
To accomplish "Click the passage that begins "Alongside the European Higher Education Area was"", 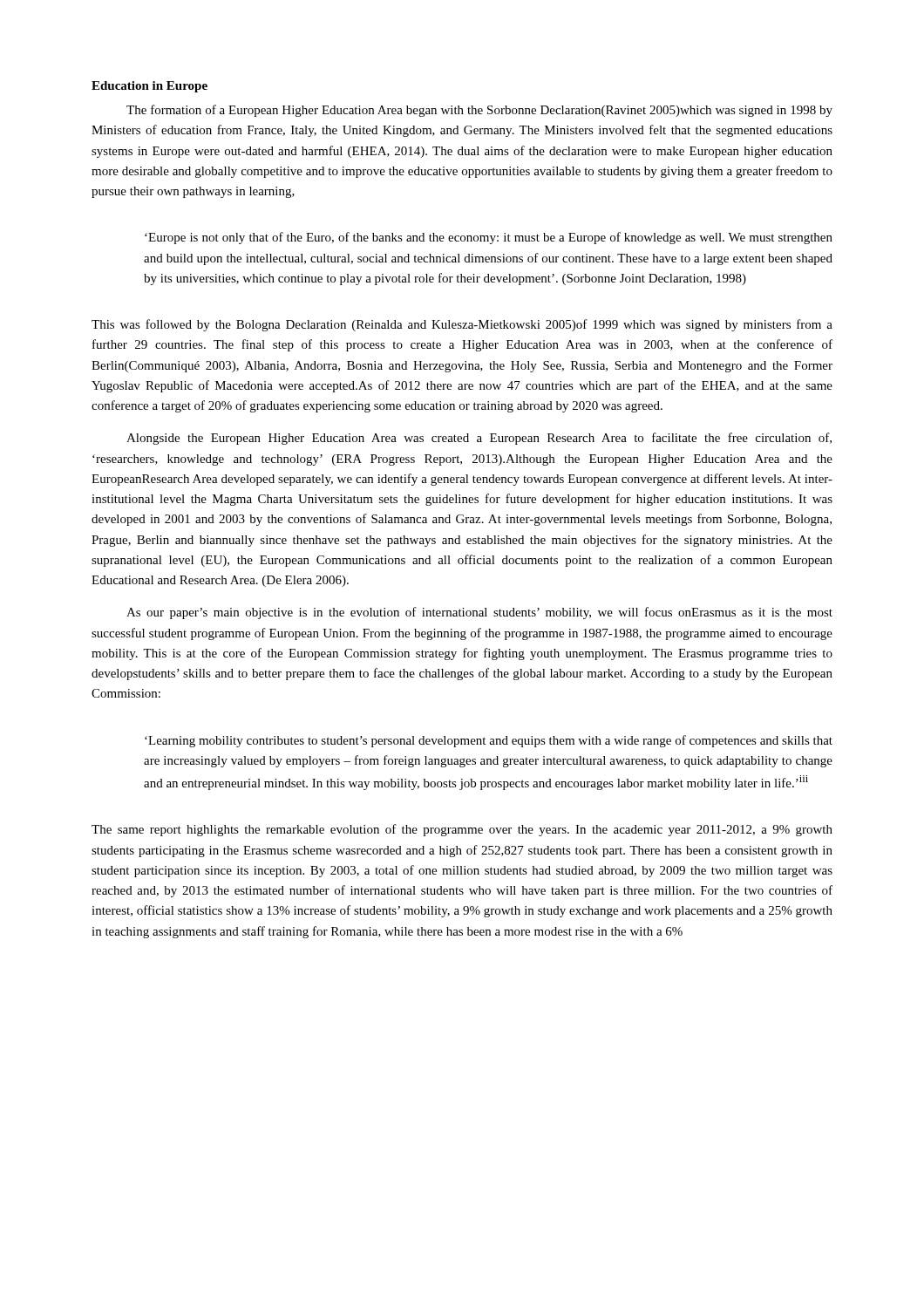I will tap(462, 509).
